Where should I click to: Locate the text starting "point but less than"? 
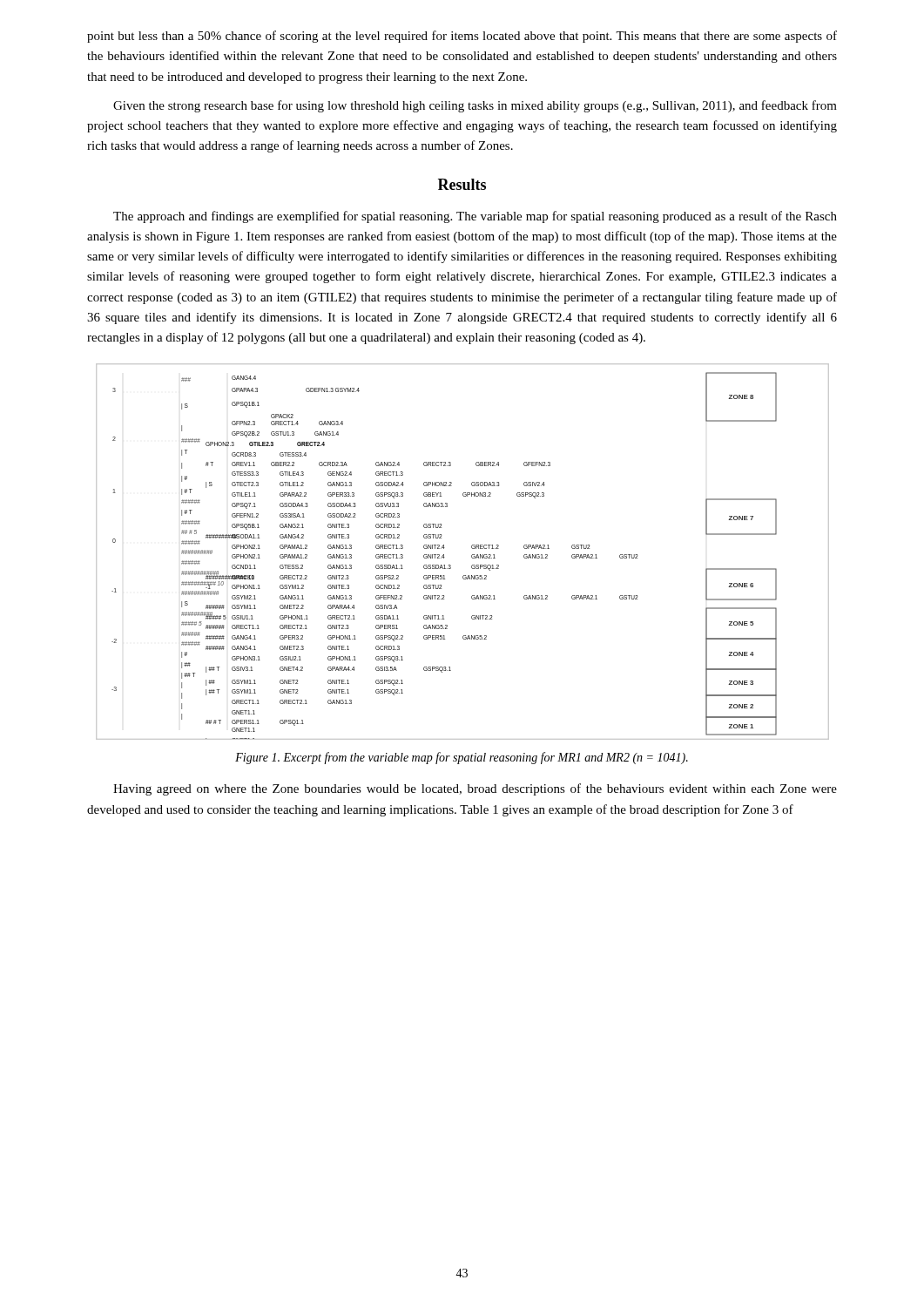(462, 57)
